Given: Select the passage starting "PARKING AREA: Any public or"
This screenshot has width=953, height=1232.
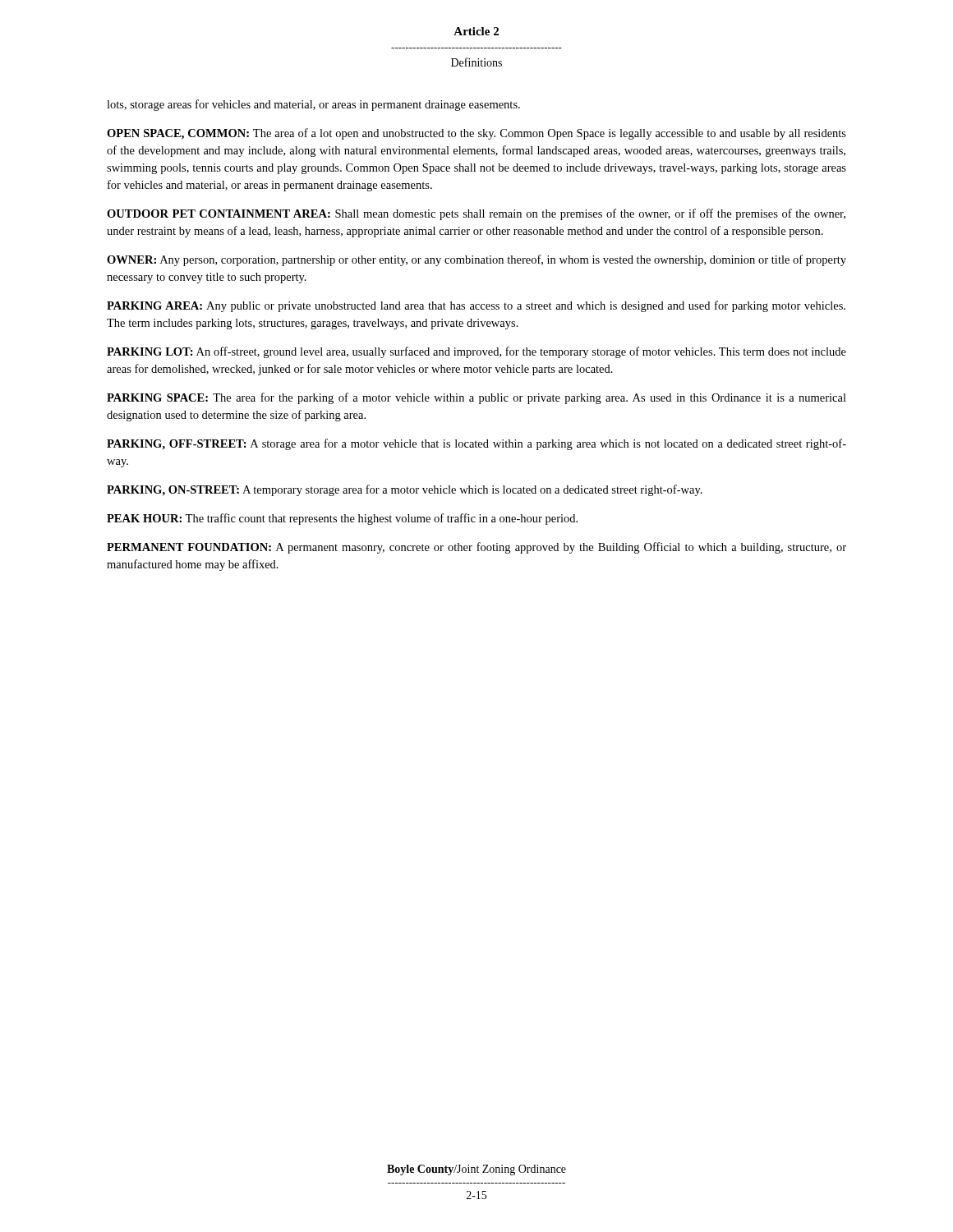Looking at the screenshot, I should point(476,314).
